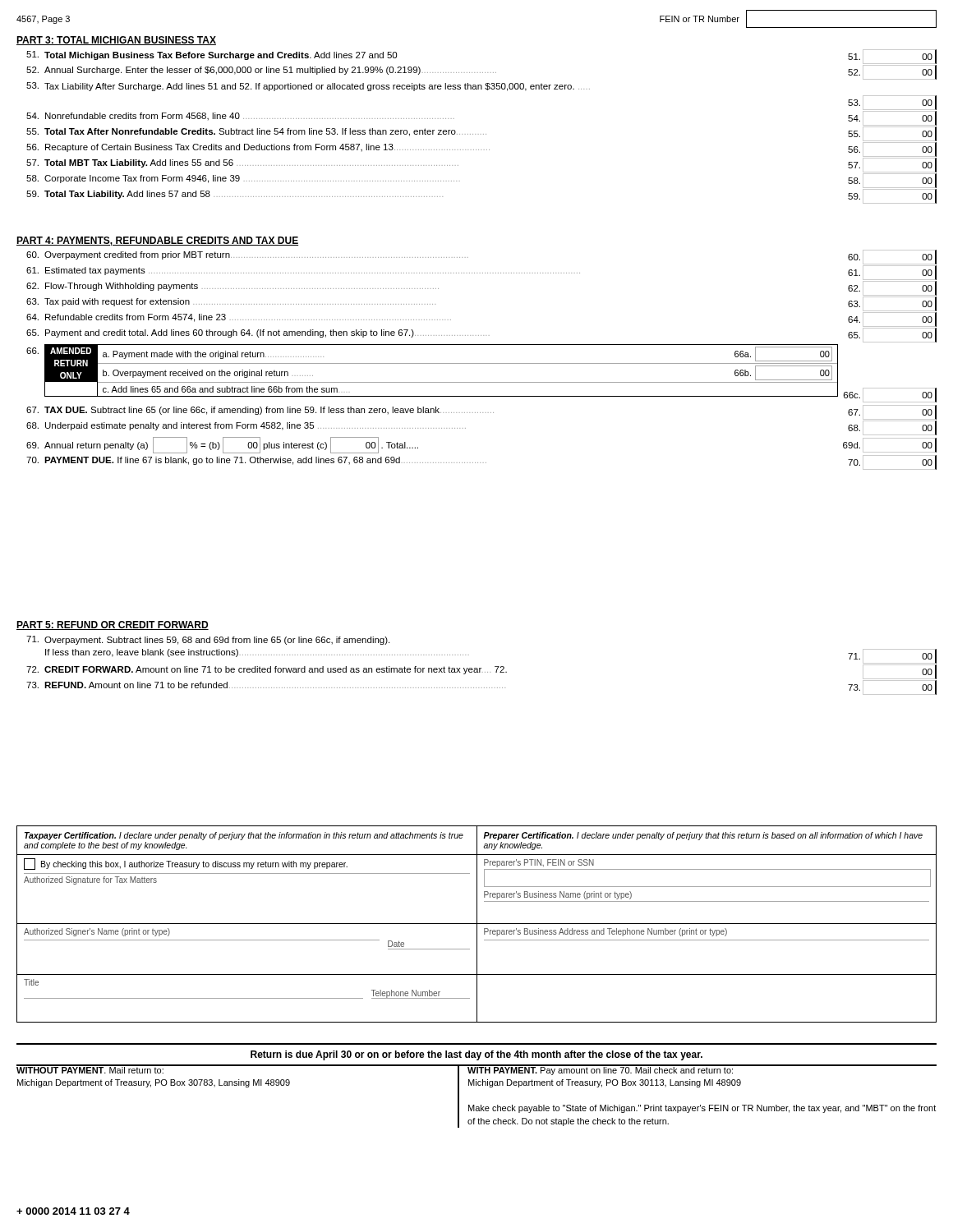Locate the text block containing "Preparer Certification. I declare under penalty"
The width and height of the screenshot is (953, 1232).
coord(703,840)
